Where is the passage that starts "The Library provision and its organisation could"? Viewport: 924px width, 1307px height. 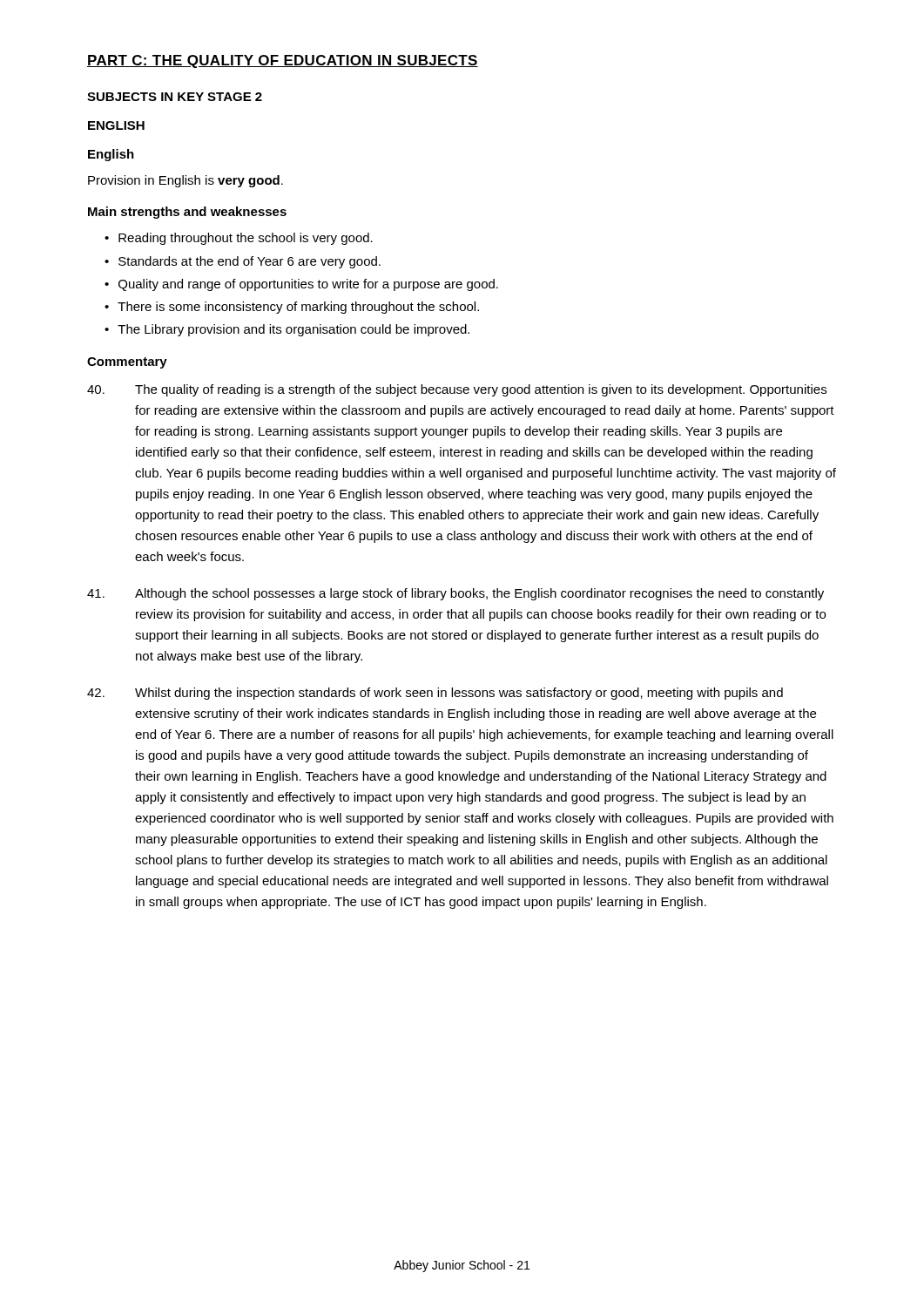[x=294, y=329]
